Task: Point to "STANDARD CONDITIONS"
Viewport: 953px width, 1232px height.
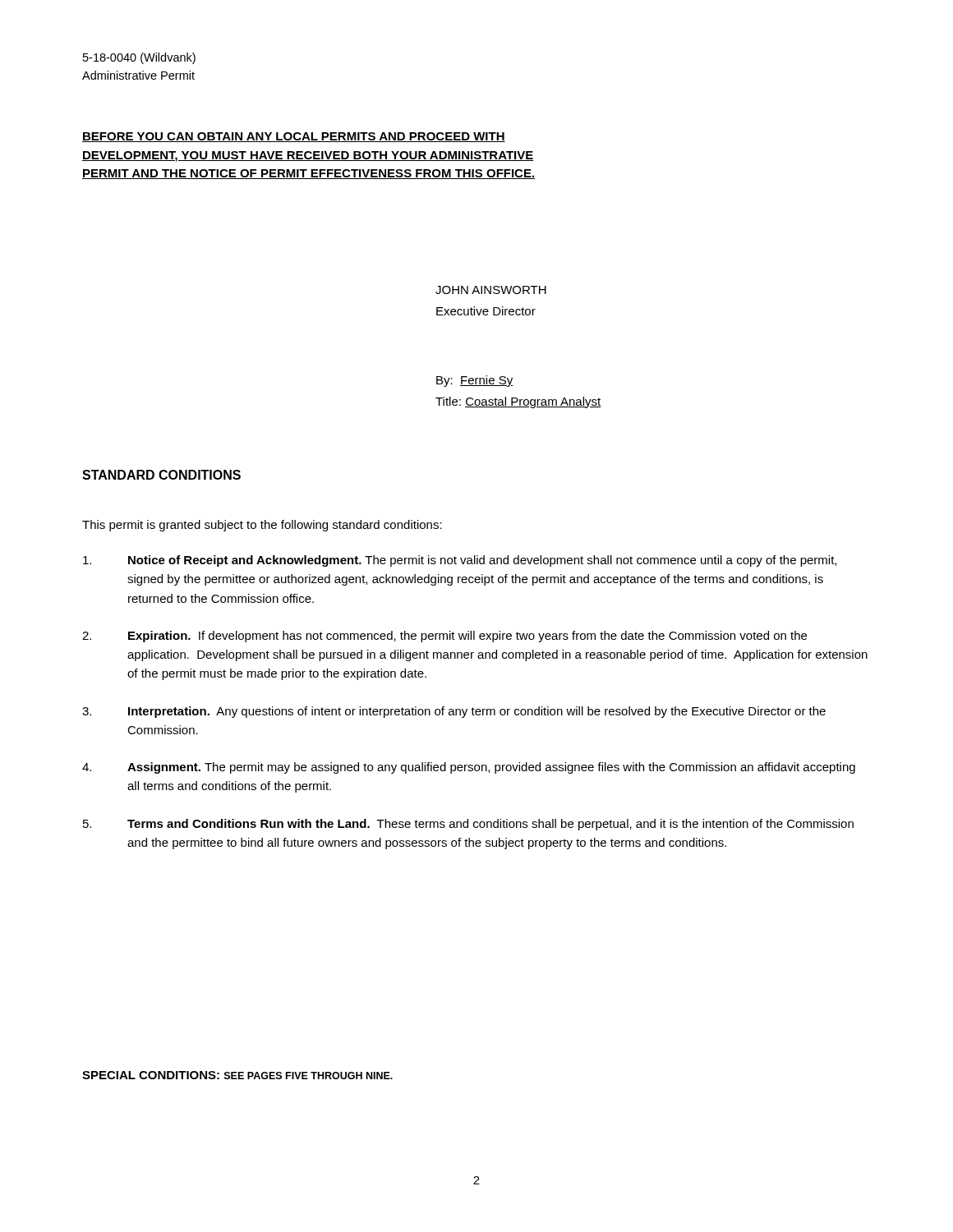Action: pyautogui.click(x=162, y=476)
